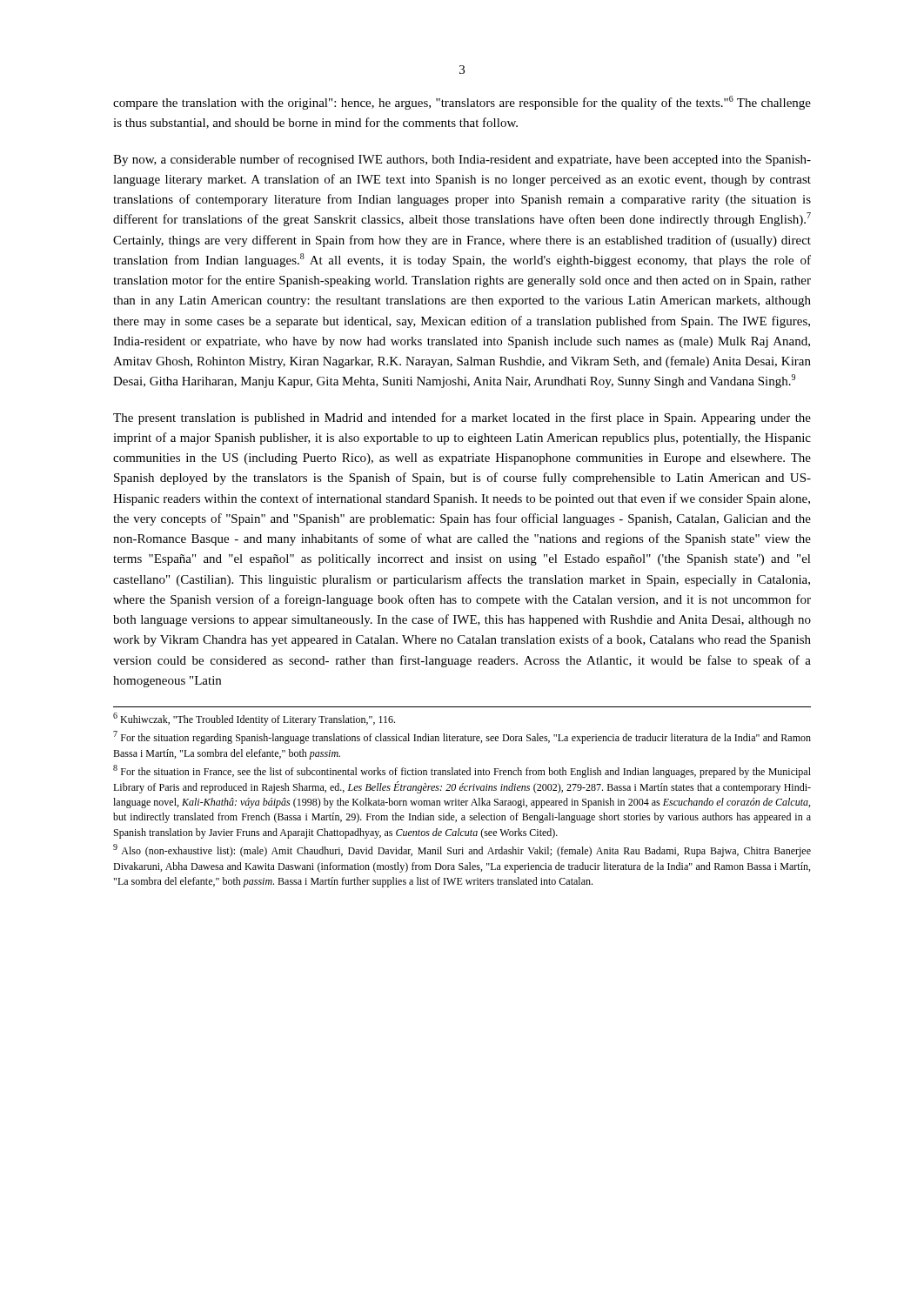Where is the passage that starts "By now, a considerable number of recognised IWE"?
The image size is (924, 1305).
point(462,270)
